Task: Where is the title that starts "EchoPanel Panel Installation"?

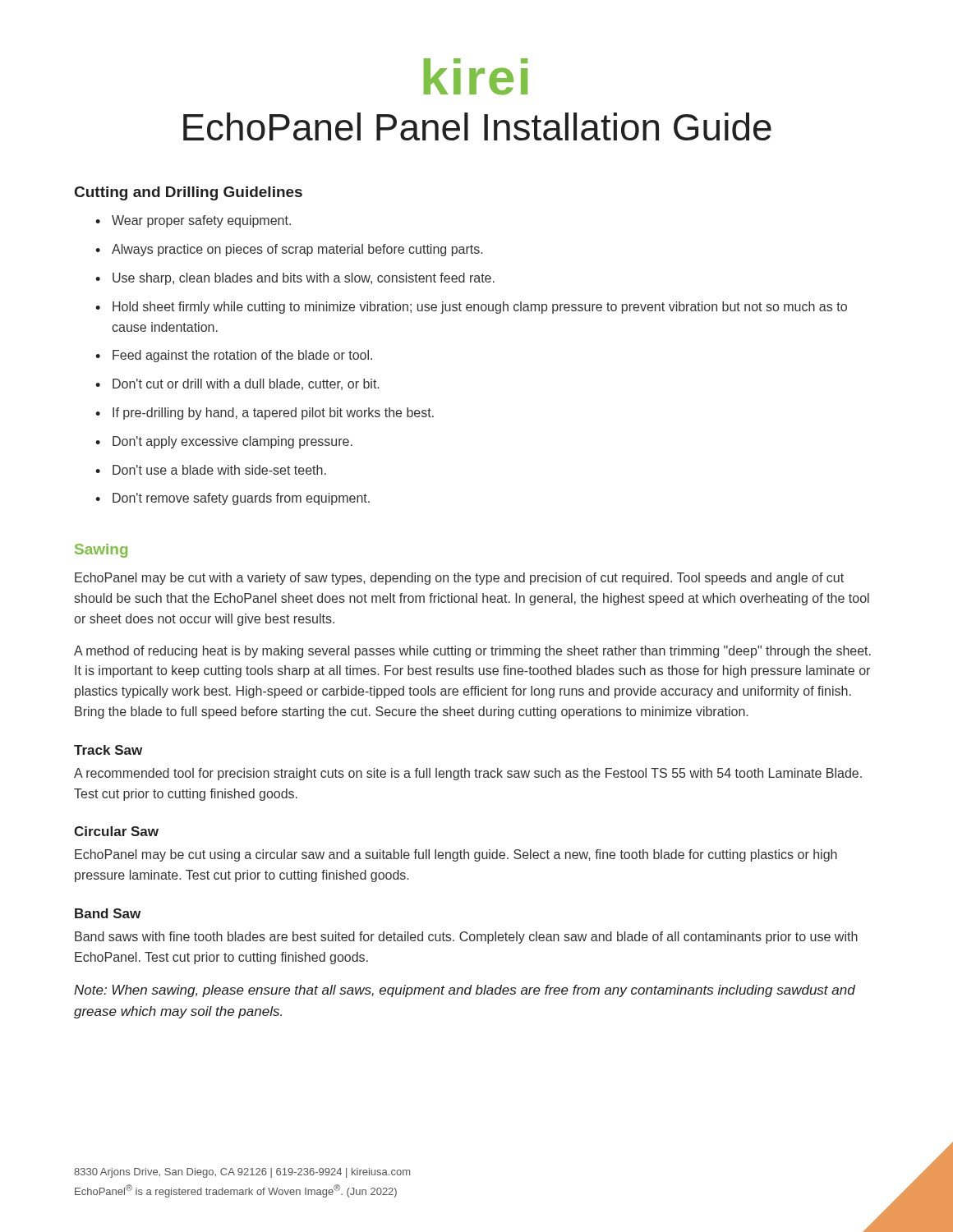Action: 476,127
